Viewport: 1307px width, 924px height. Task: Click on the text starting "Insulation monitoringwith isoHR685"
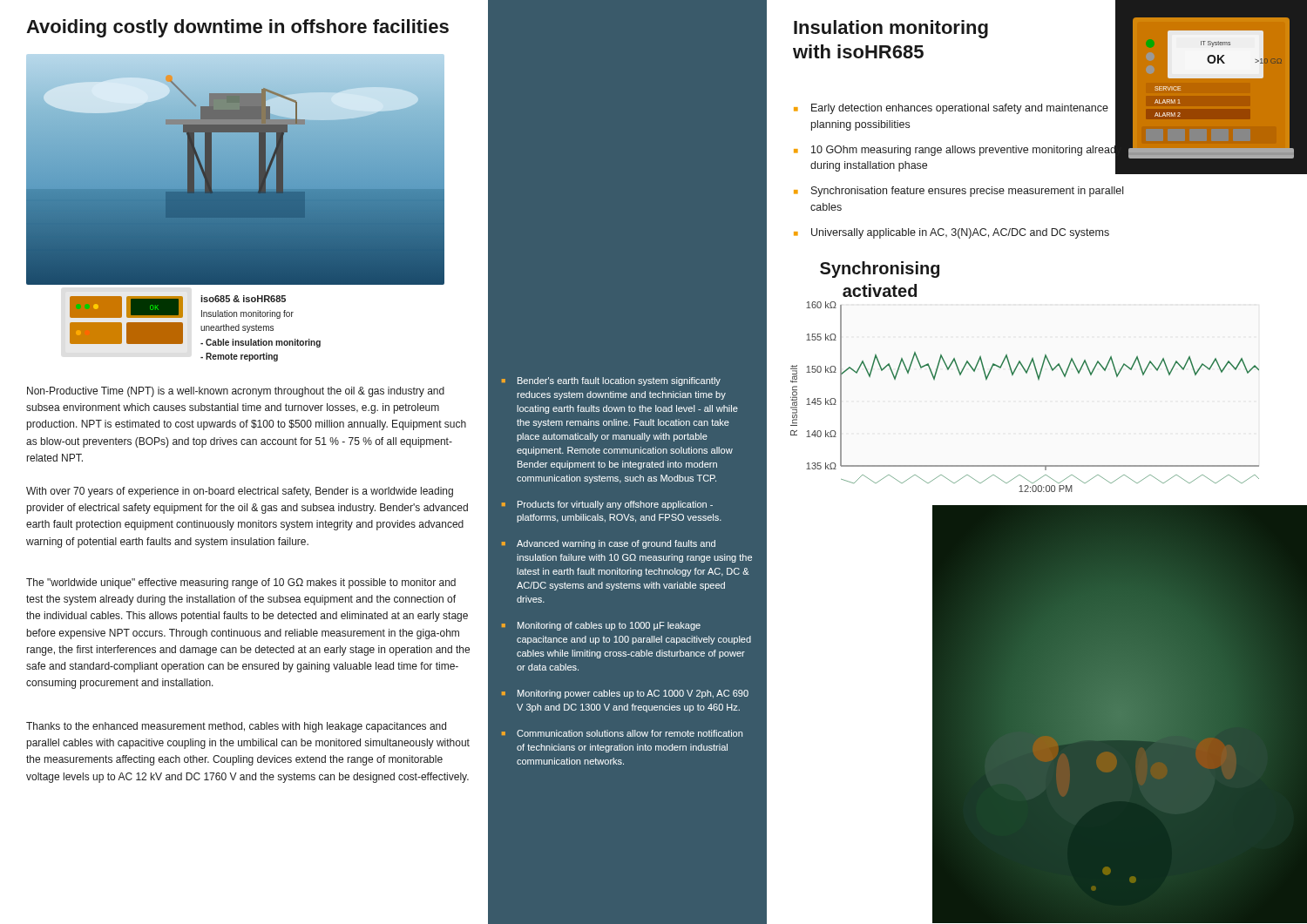tap(891, 39)
